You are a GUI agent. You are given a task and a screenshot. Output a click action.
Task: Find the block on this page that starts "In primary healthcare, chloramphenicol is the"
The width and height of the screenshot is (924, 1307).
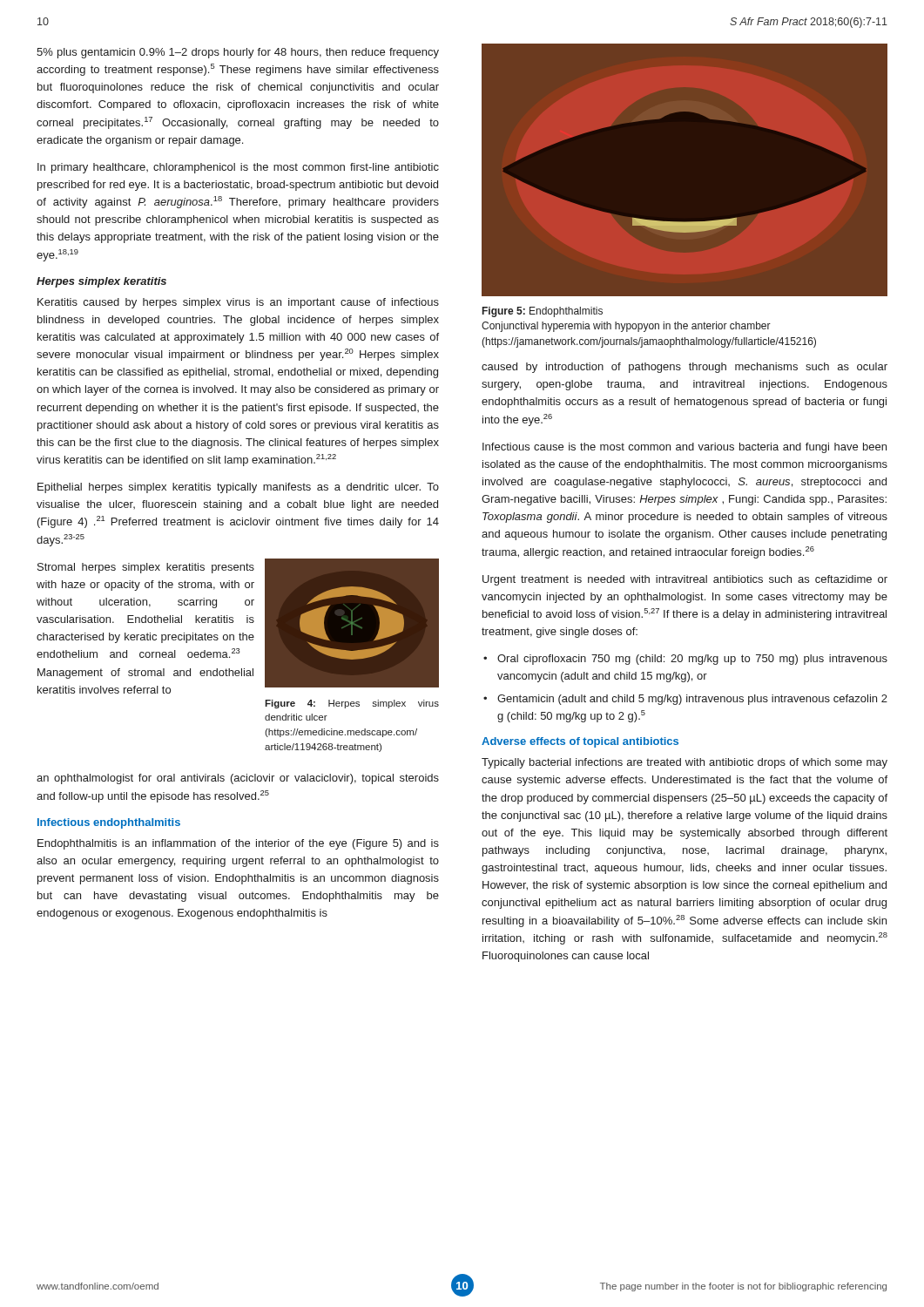[238, 211]
